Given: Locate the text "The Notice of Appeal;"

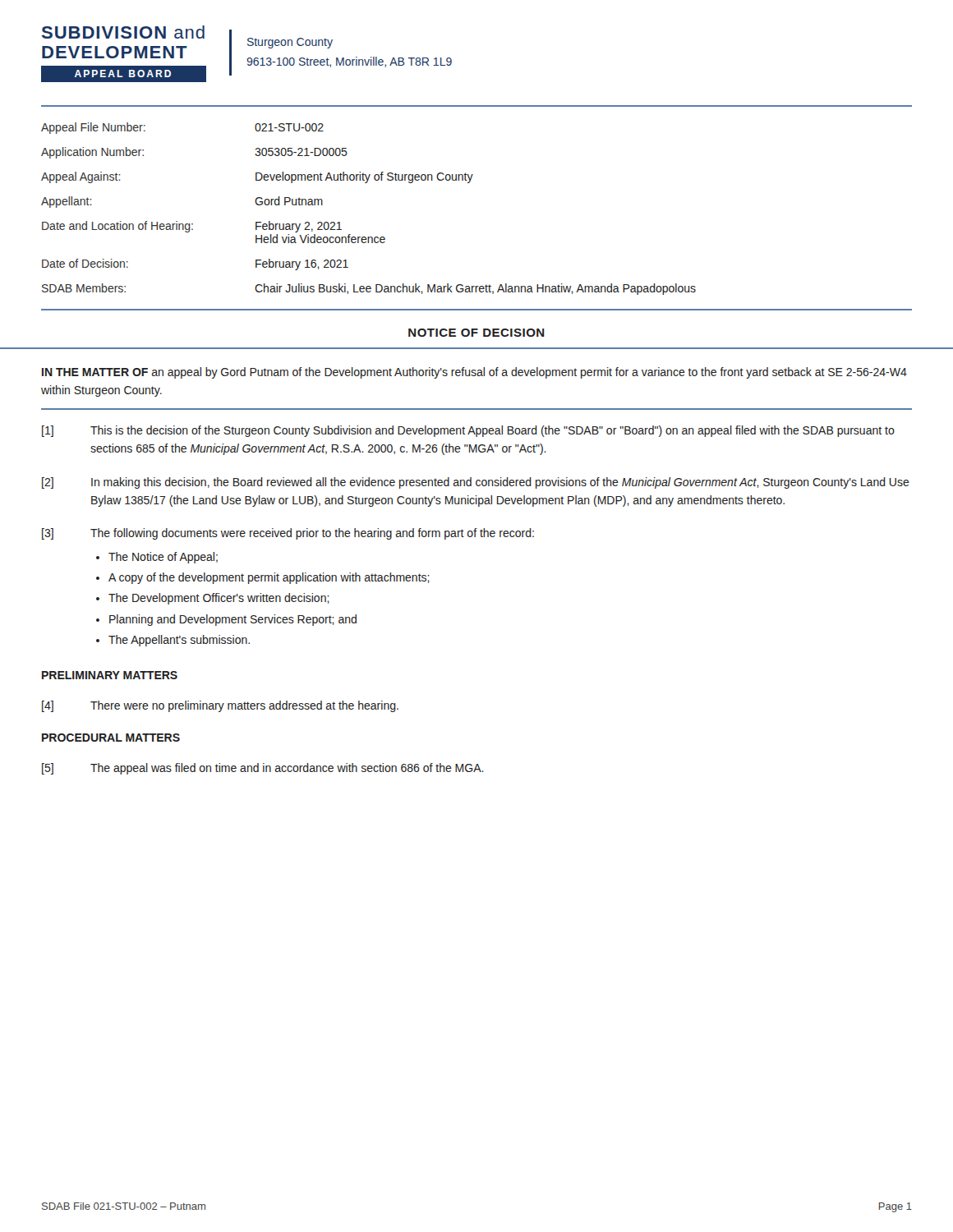Looking at the screenshot, I should click(x=163, y=557).
